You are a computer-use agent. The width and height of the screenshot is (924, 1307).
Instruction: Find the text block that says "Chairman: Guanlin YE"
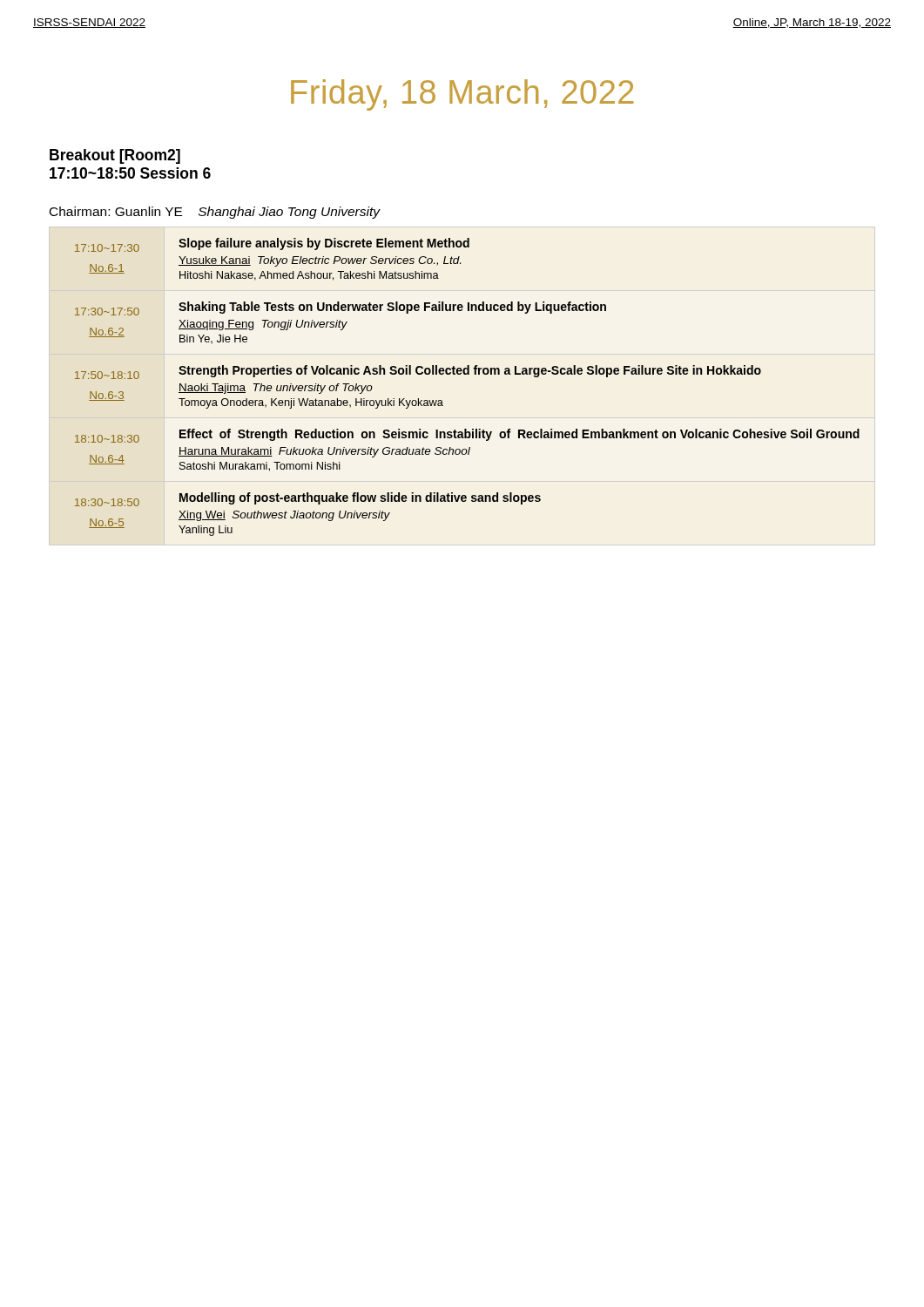pyautogui.click(x=214, y=211)
